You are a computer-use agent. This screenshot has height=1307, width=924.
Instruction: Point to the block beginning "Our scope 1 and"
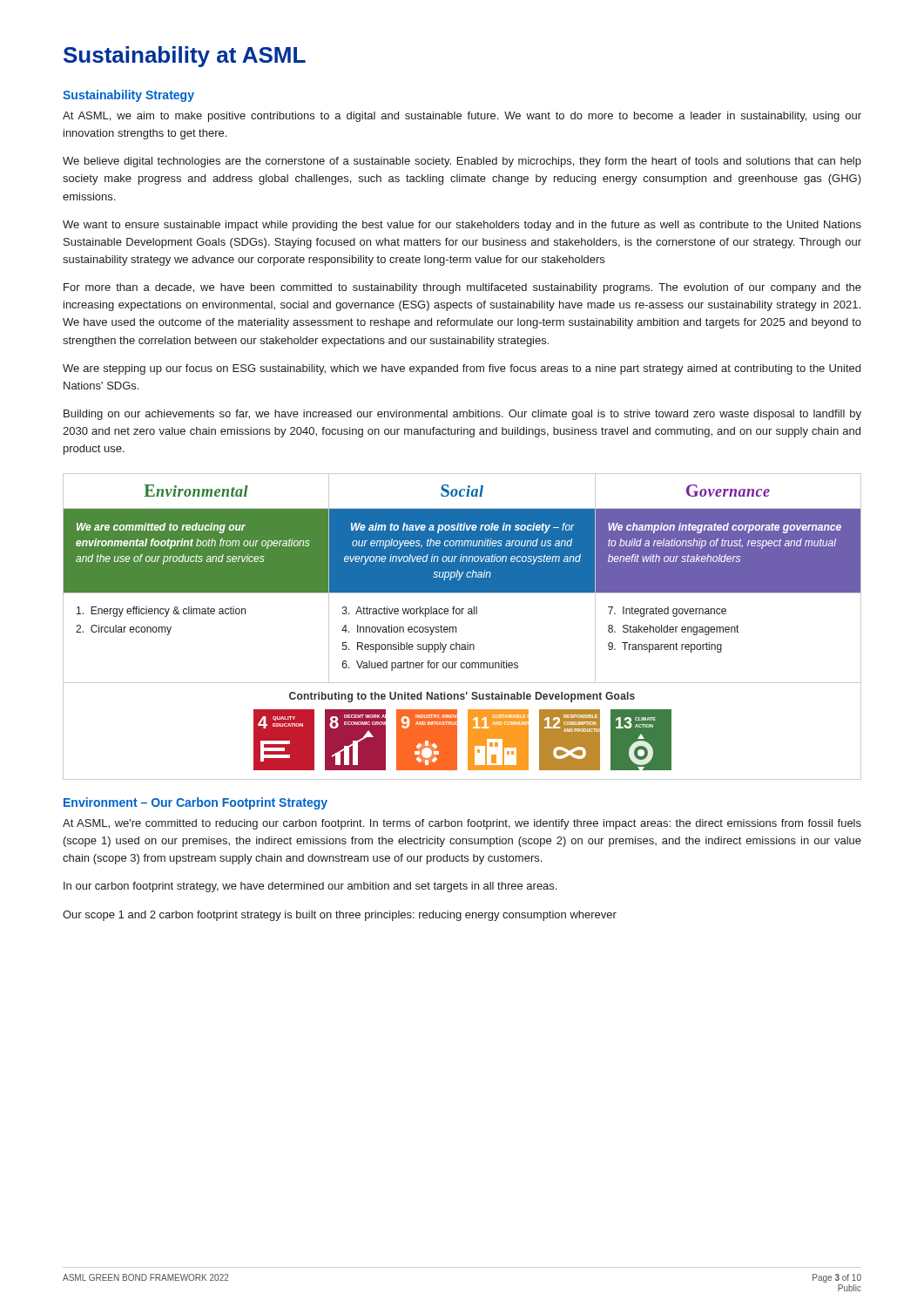click(462, 915)
